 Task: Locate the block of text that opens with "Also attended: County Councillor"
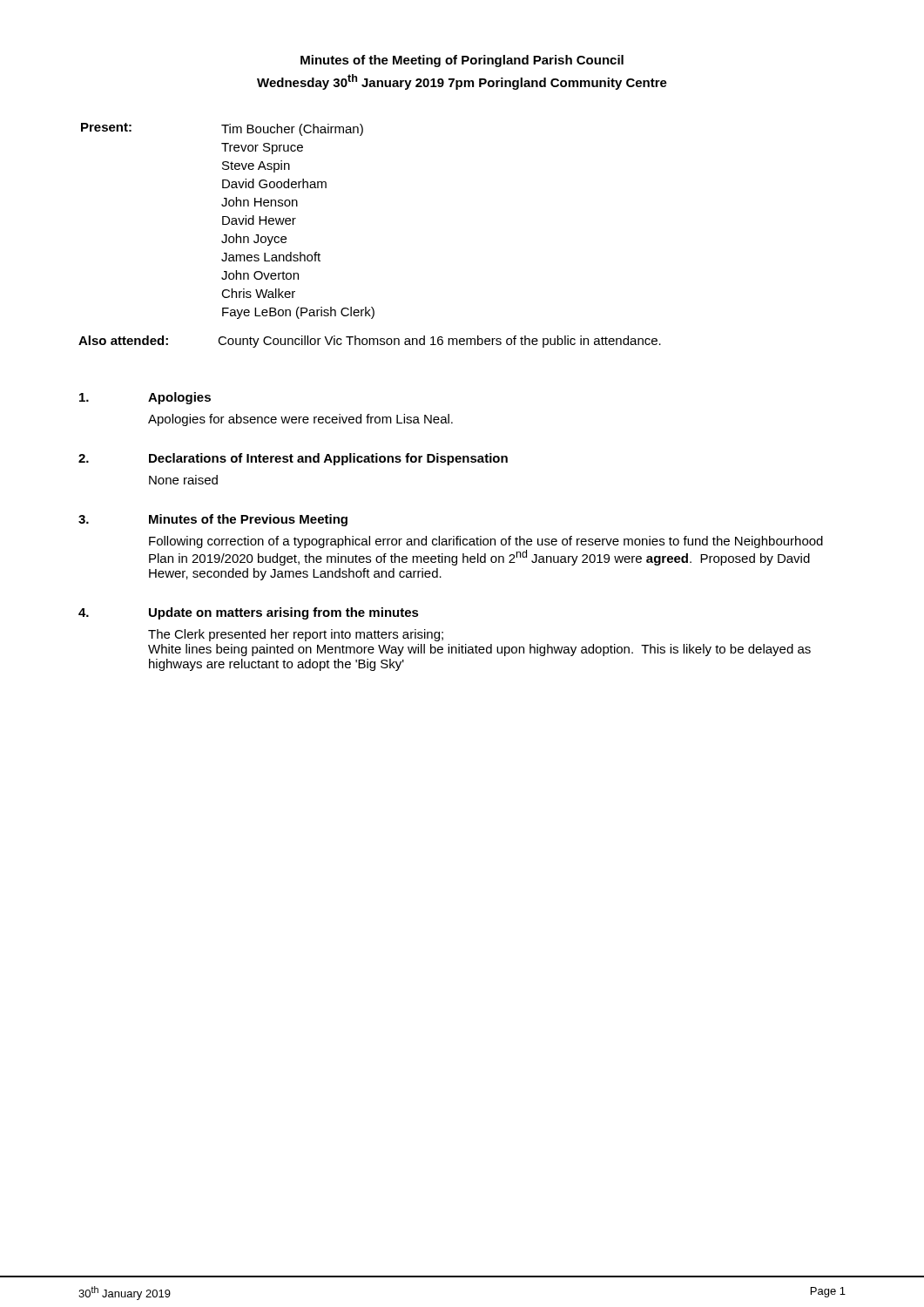[x=462, y=340]
